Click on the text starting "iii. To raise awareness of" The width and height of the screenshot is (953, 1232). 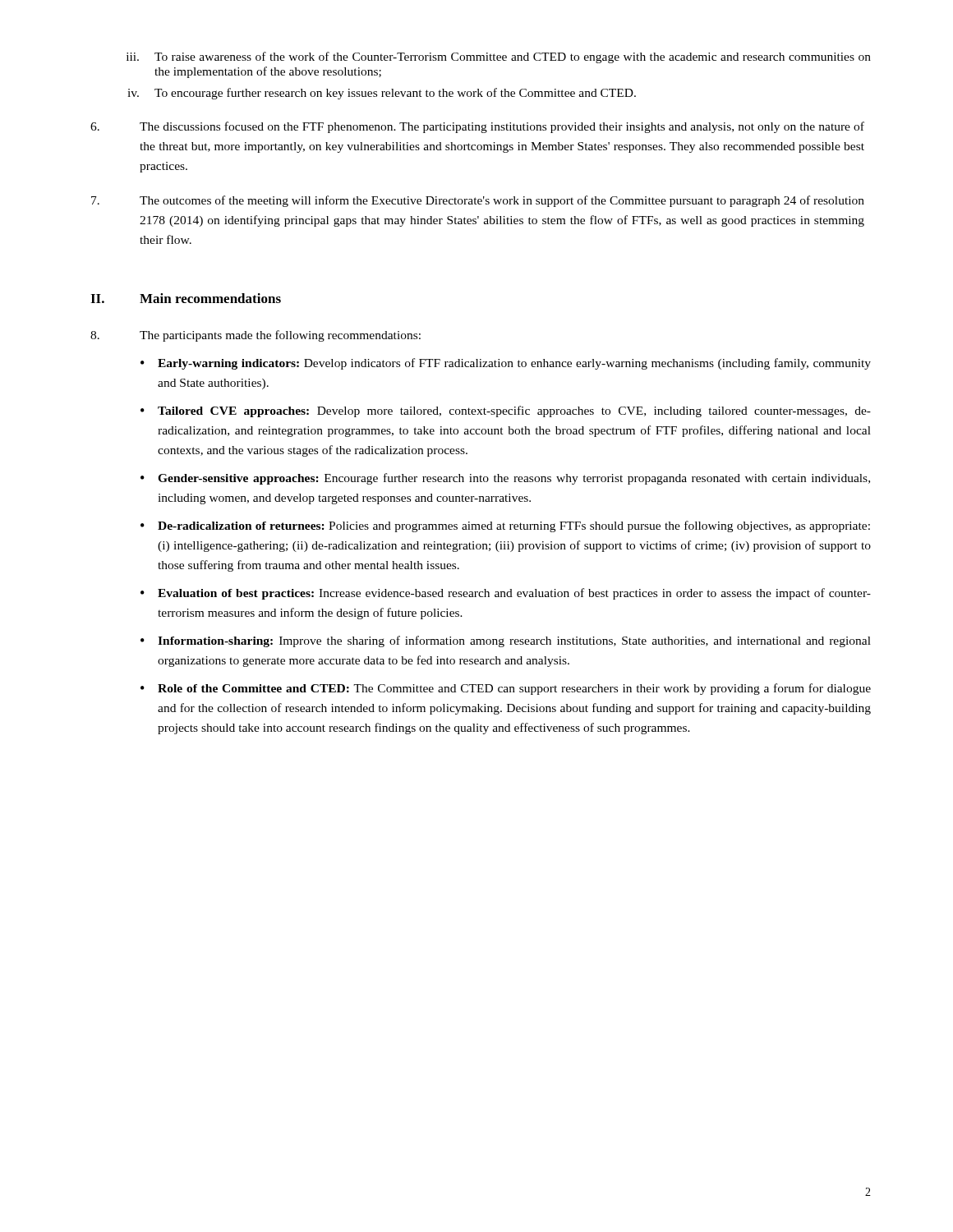pyautogui.click(x=481, y=64)
